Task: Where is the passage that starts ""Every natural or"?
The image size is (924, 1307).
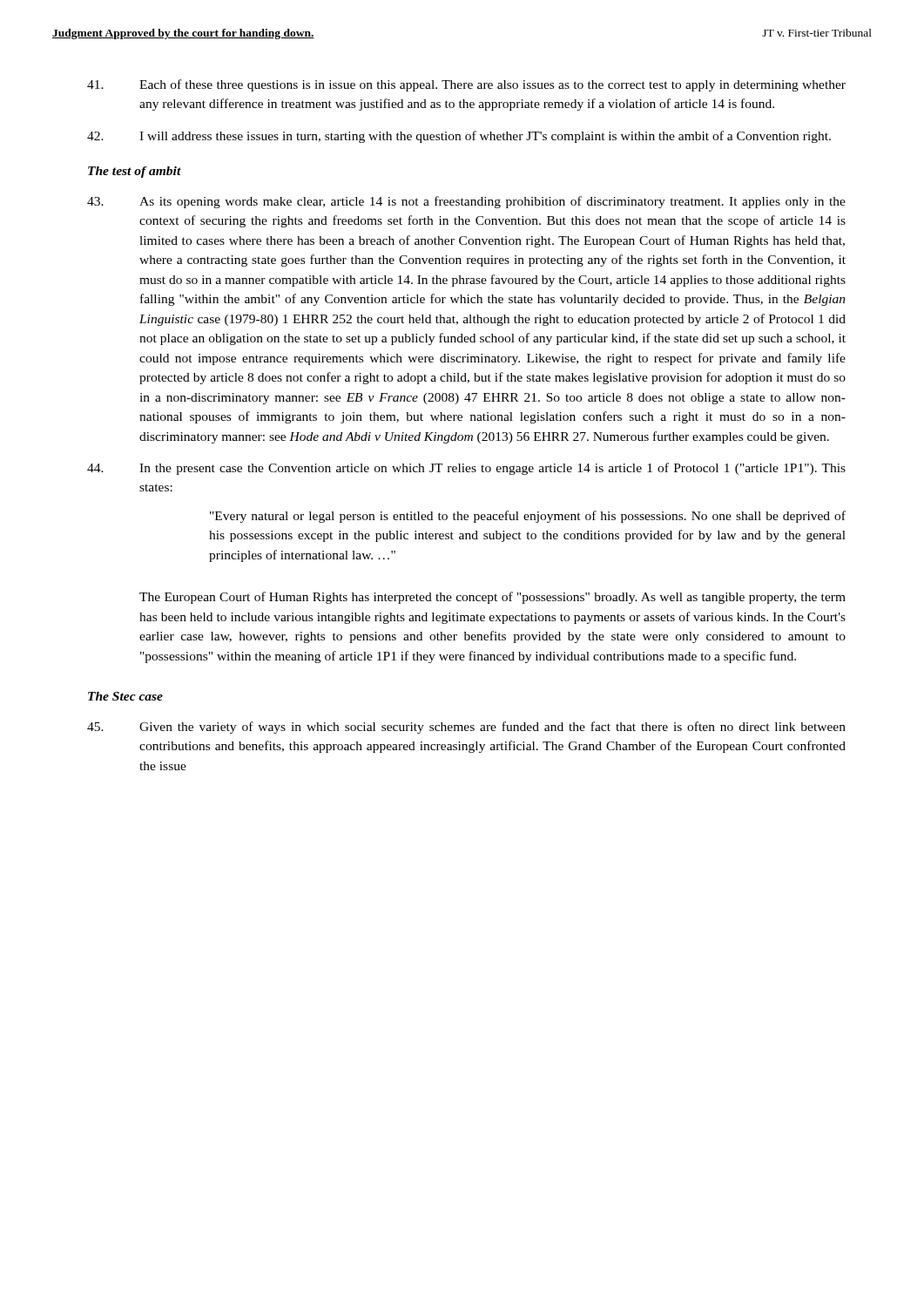Action: [x=527, y=535]
